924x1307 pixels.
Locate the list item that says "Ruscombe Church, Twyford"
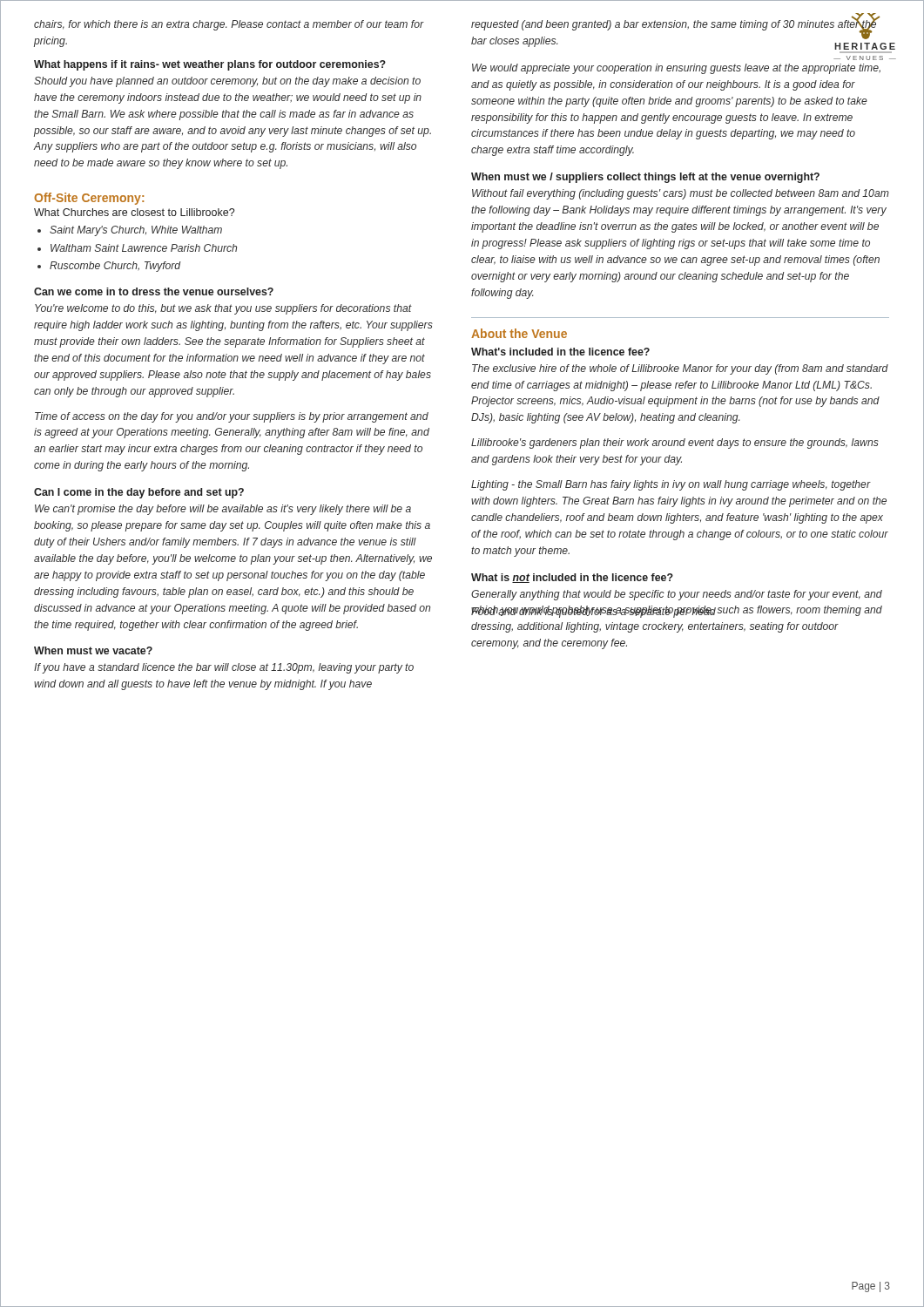click(x=115, y=266)
